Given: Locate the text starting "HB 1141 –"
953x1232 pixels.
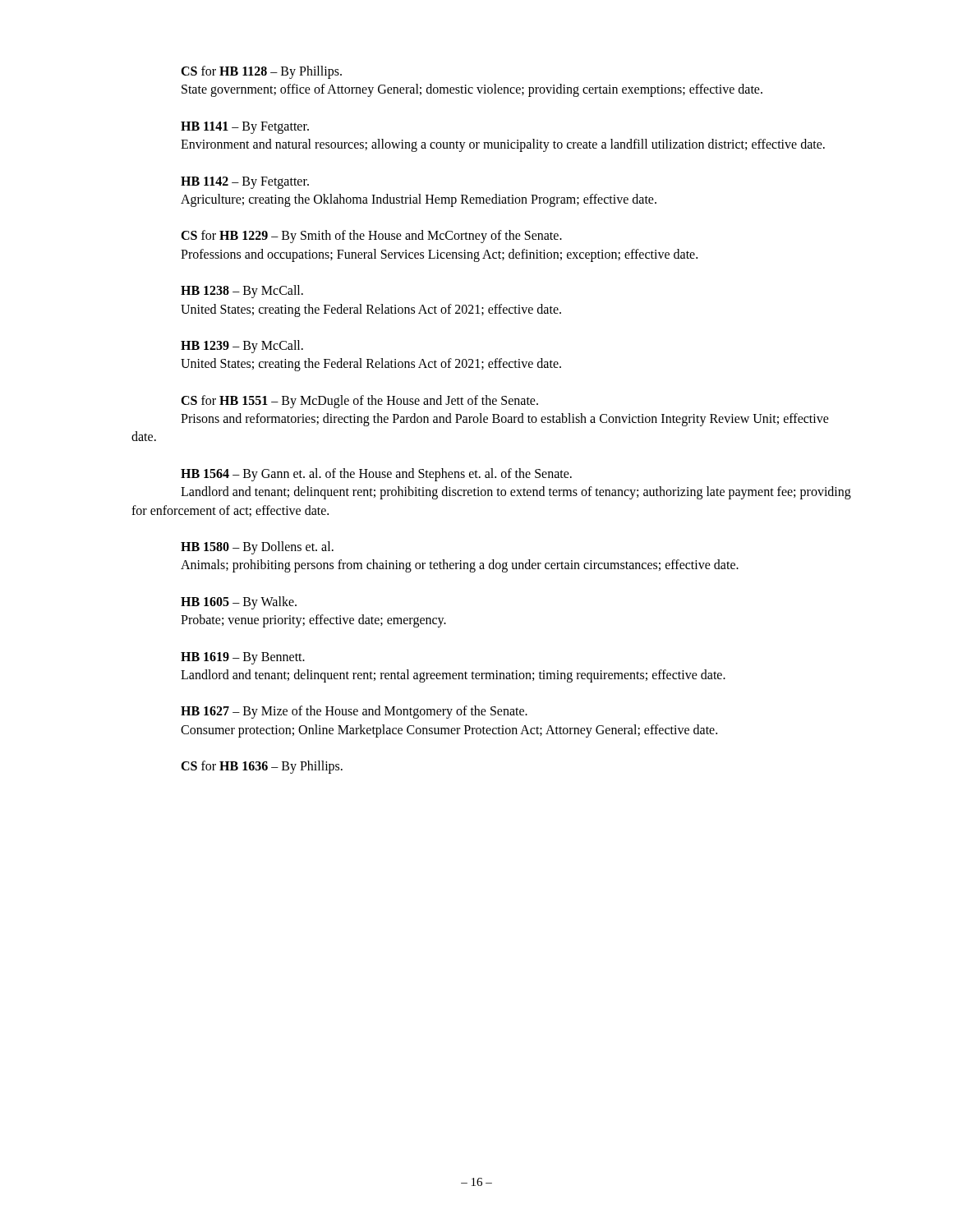Looking at the screenshot, I should point(493,136).
